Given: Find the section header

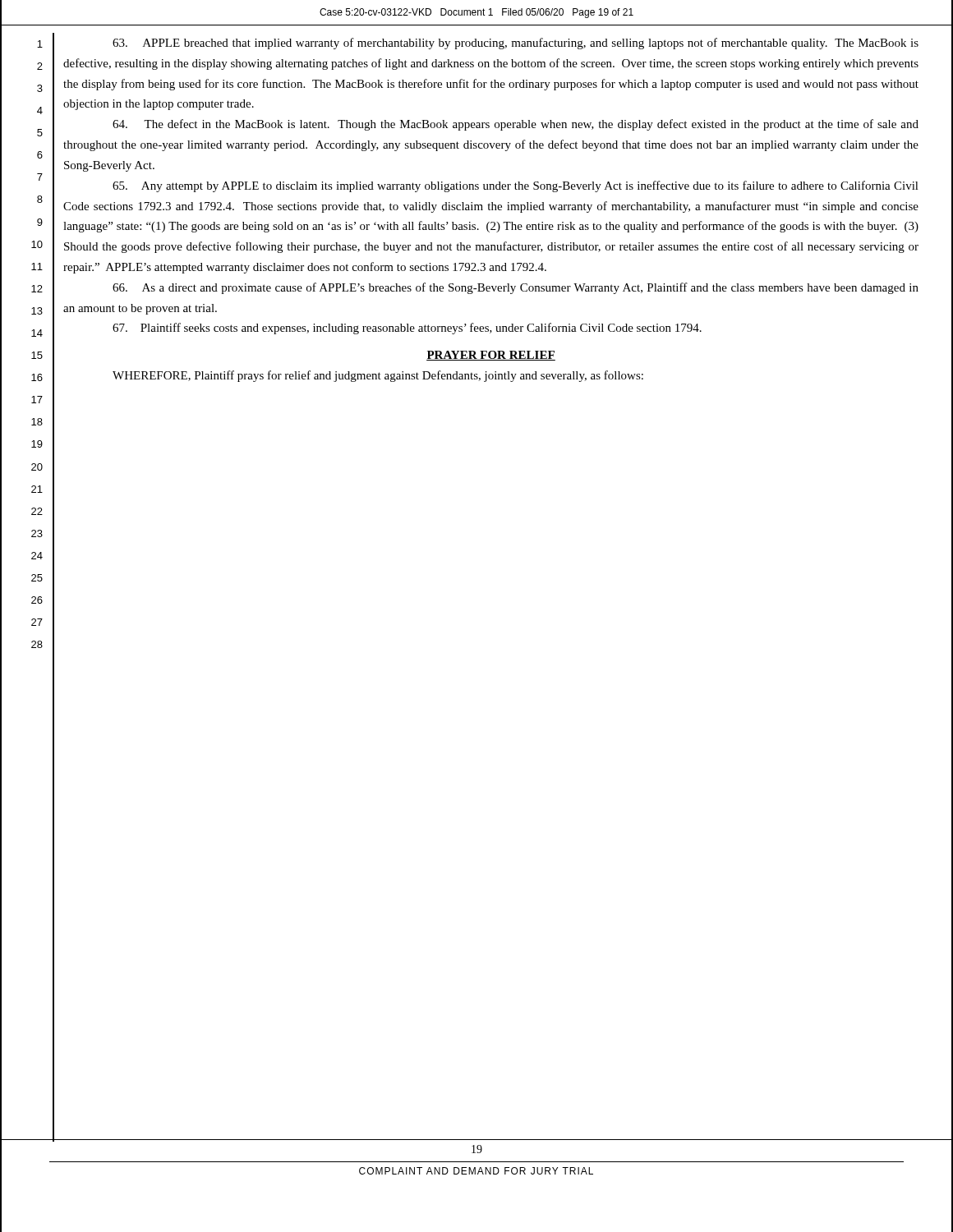Looking at the screenshot, I should click(x=491, y=355).
